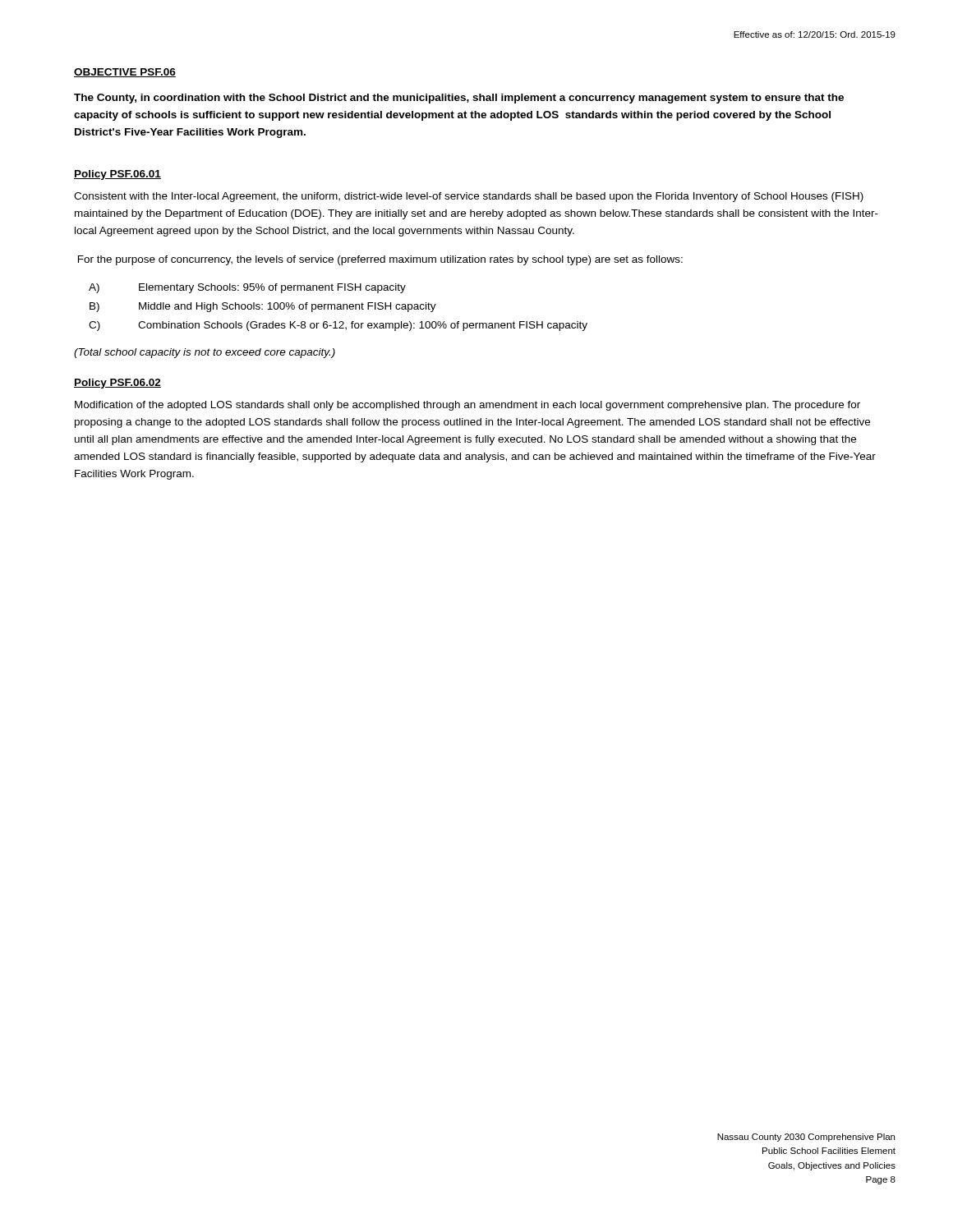The image size is (953, 1232).
Task: Click on the list item containing "C) Combination Schools (Grades K-8 or 6-12, for"
Action: pyautogui.click(x=476, y=326)
